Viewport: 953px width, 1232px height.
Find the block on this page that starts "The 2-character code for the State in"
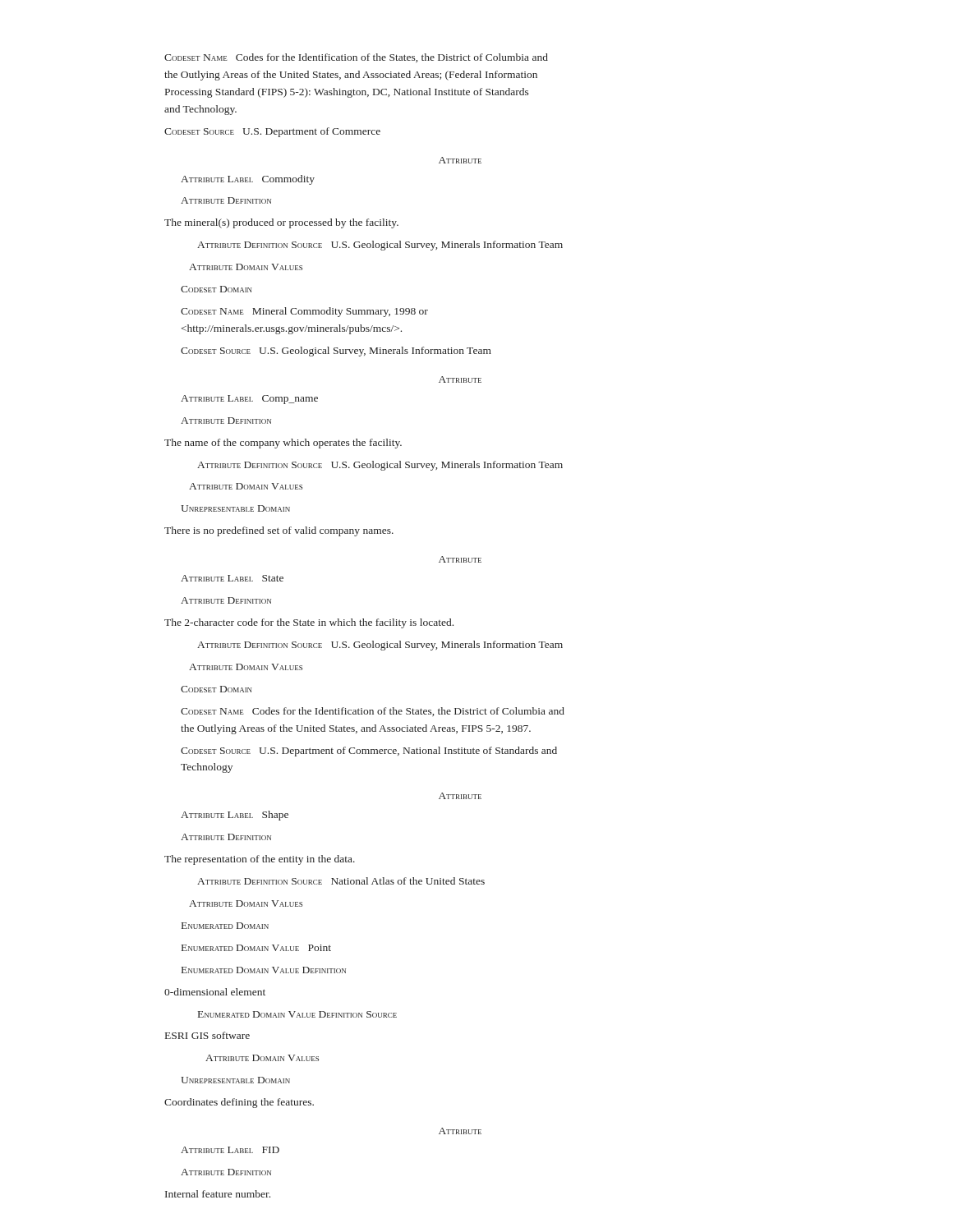pos(460,623)
